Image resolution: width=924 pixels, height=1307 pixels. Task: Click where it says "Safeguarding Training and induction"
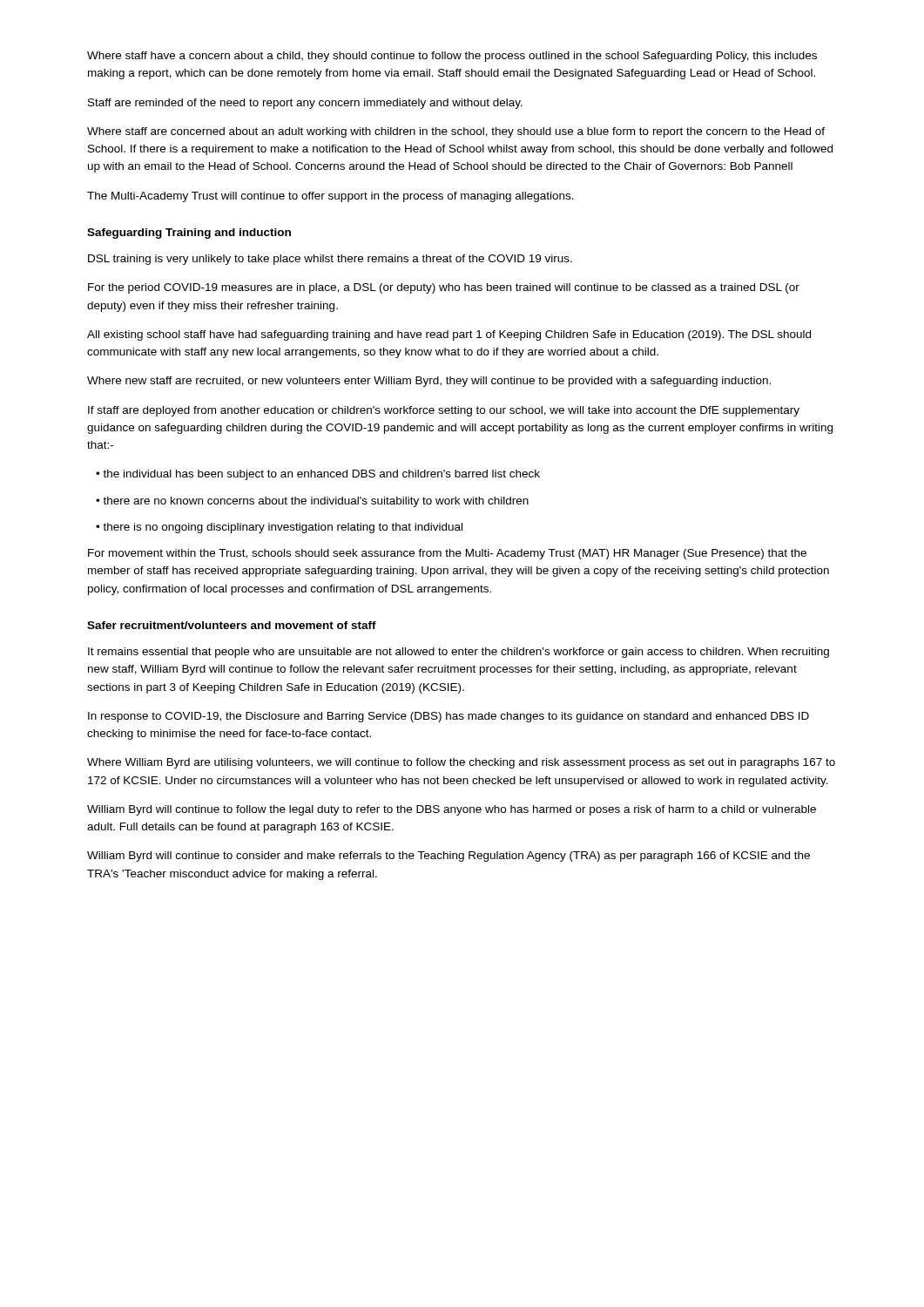tap(189, 232)
